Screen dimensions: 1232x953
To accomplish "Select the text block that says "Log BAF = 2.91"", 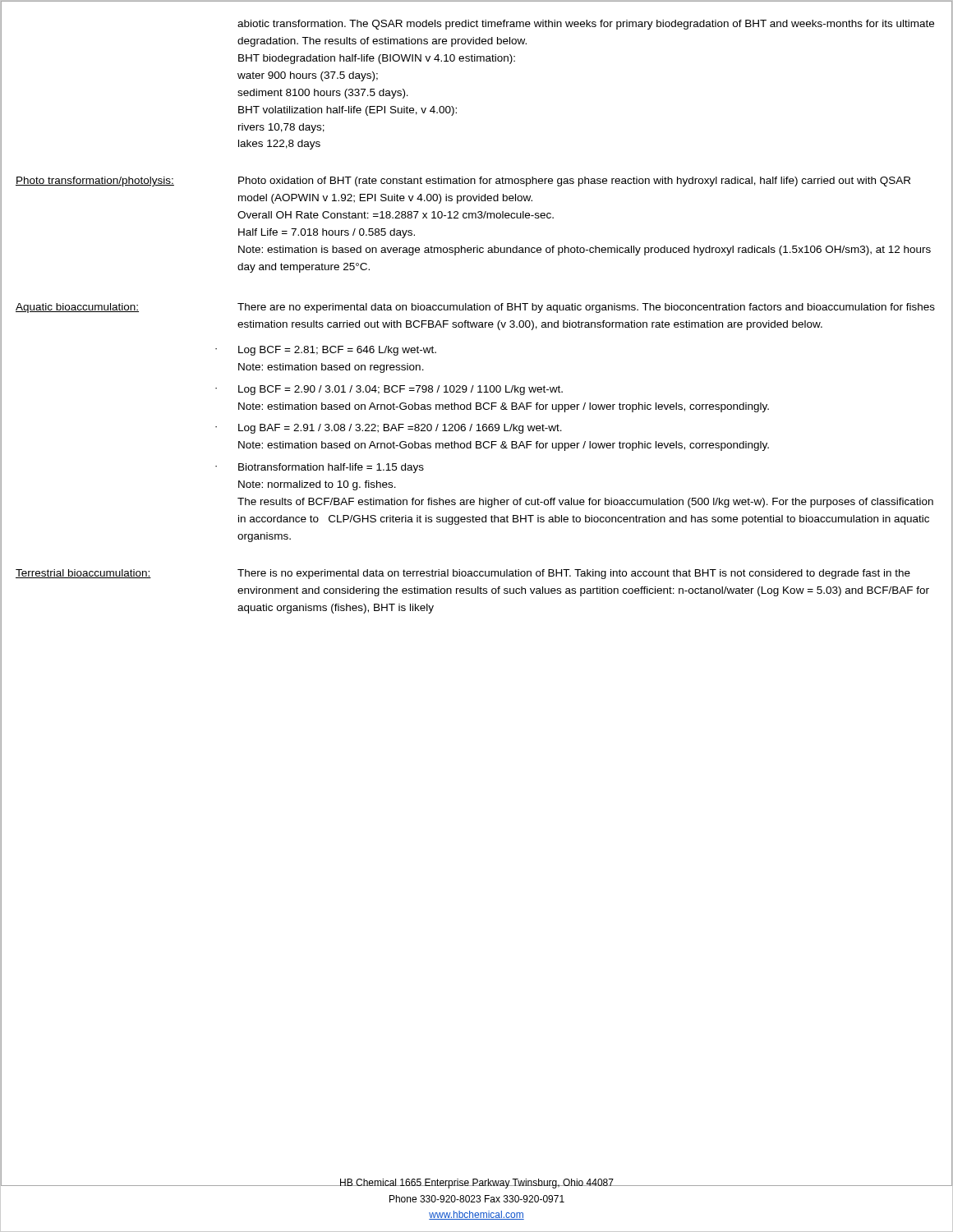I will pyautogui.click(x=504, y=436).
